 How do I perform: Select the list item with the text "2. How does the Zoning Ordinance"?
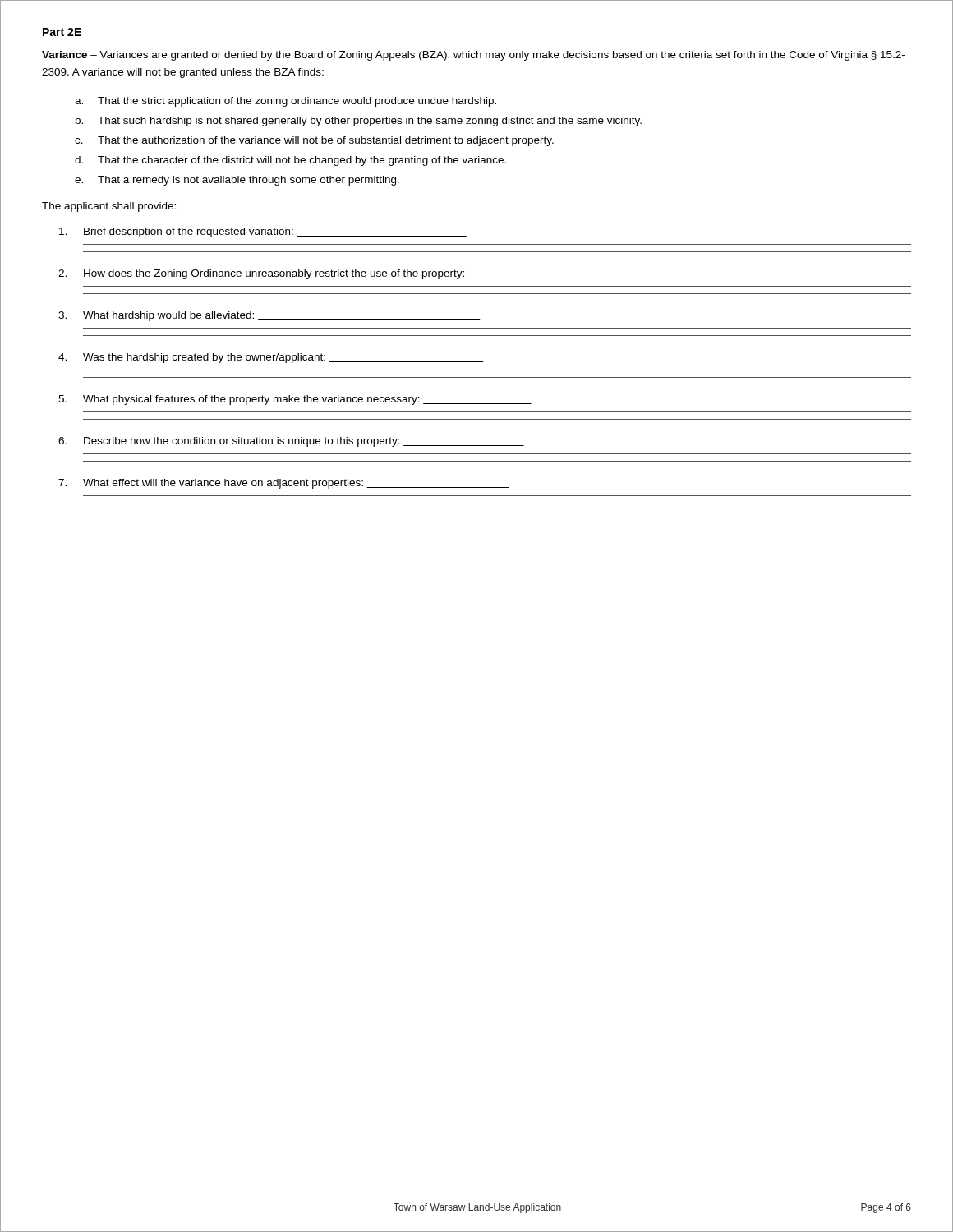[x=485, y=281]
